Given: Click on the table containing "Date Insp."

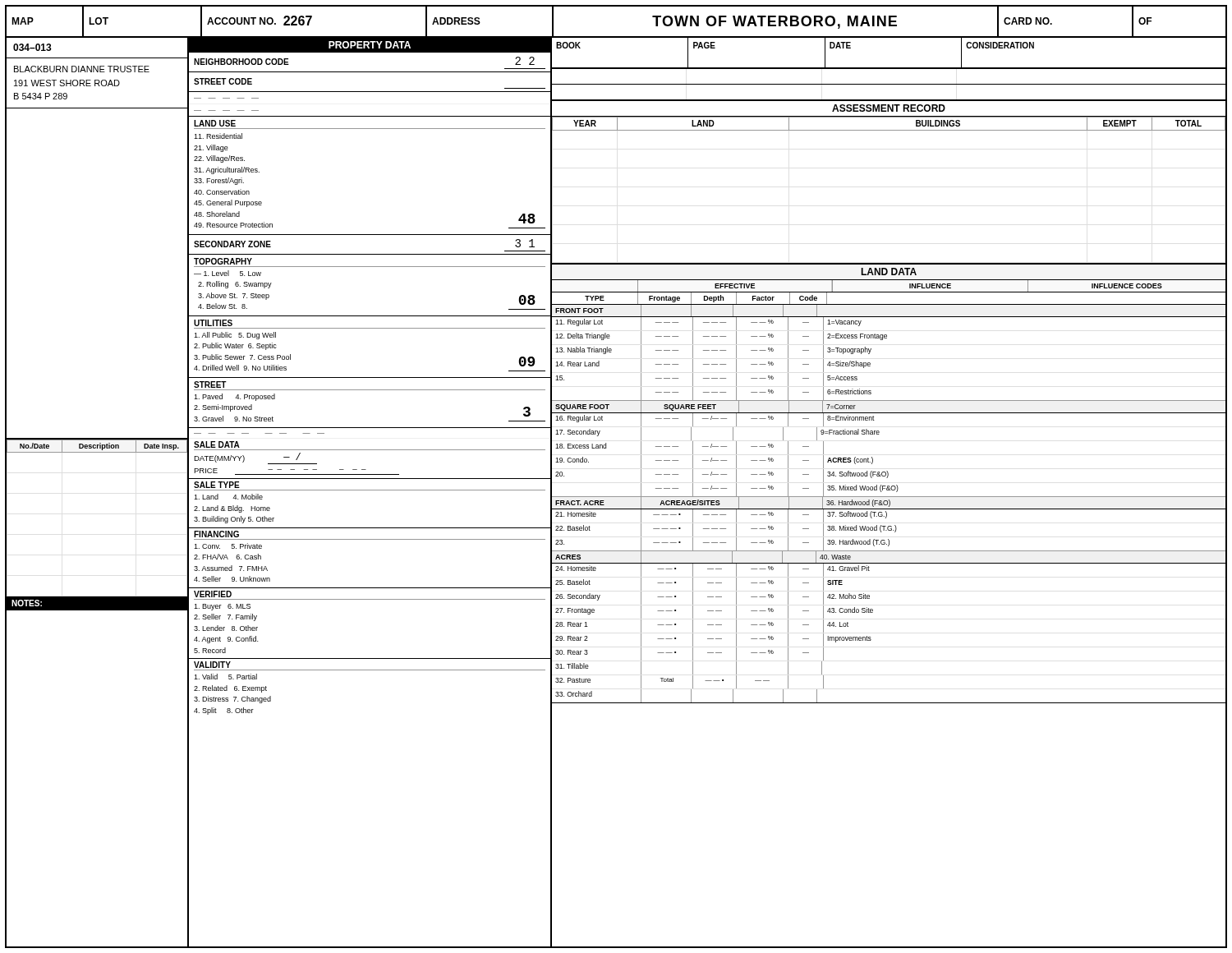Looking at the screenshot, I should pos(97,518).
